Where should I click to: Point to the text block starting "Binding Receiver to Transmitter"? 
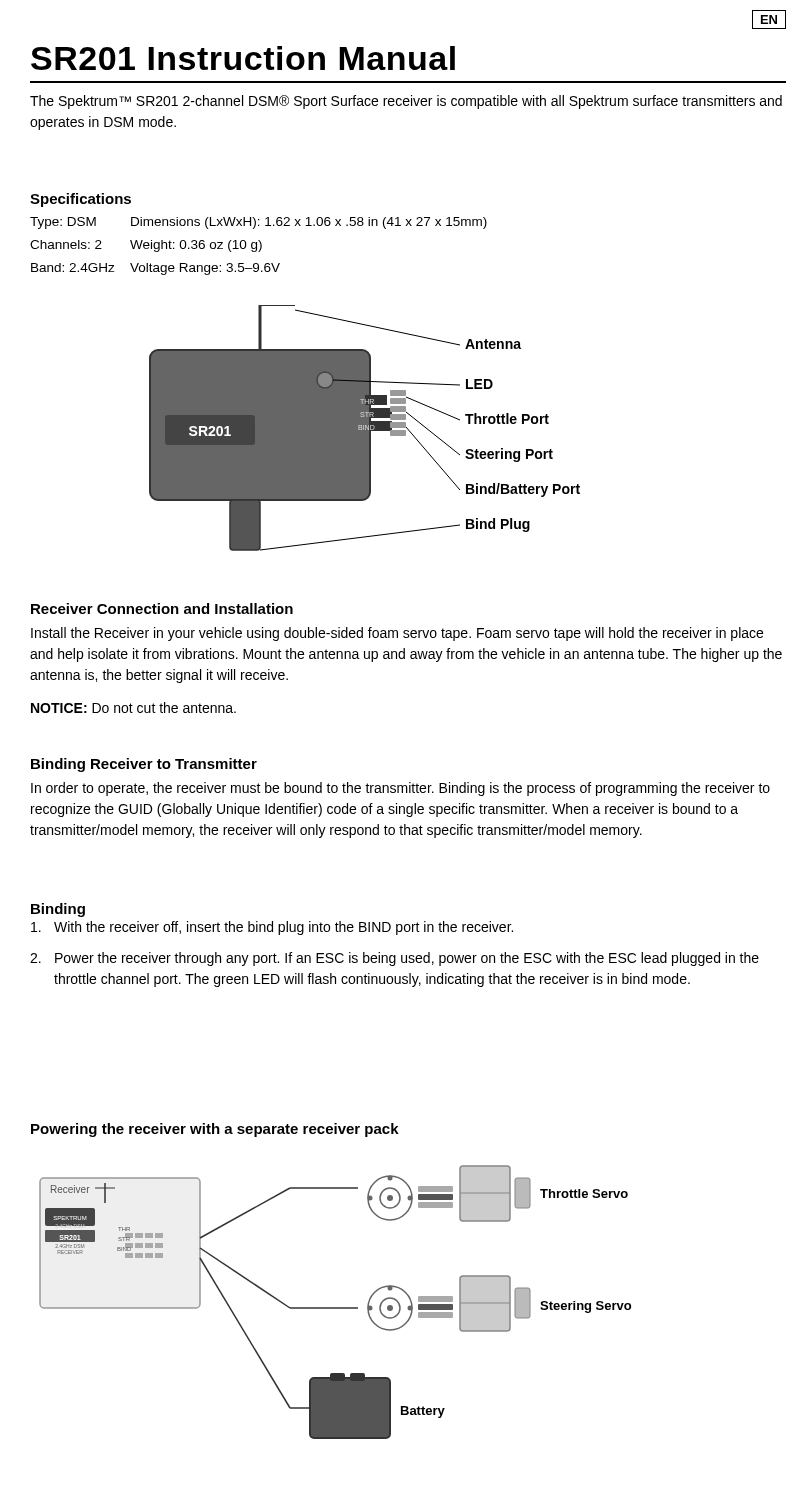144,765
